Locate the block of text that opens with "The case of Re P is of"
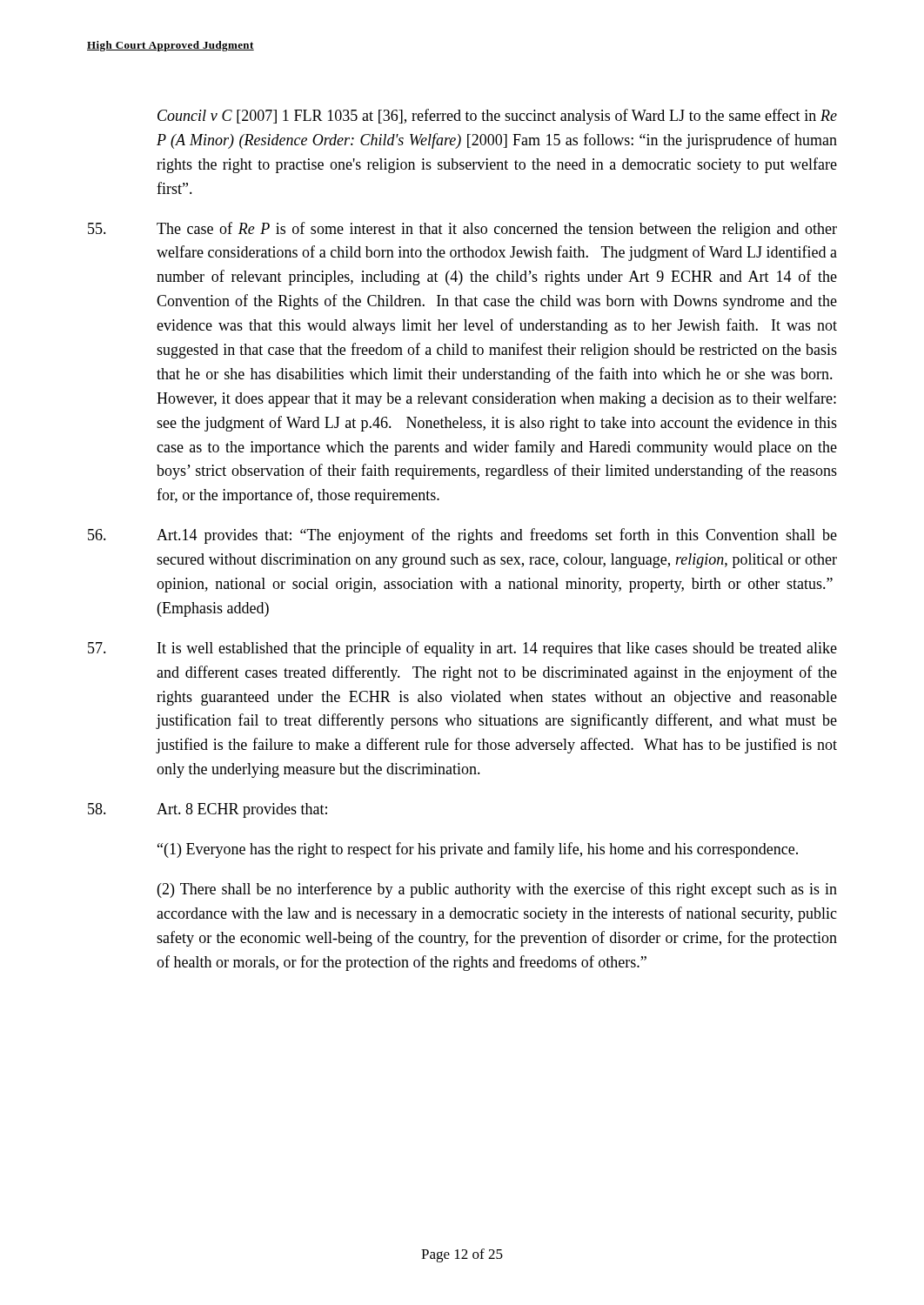Image resolution: width=924 pixels, height=1305 pixels. click(462, 363)
